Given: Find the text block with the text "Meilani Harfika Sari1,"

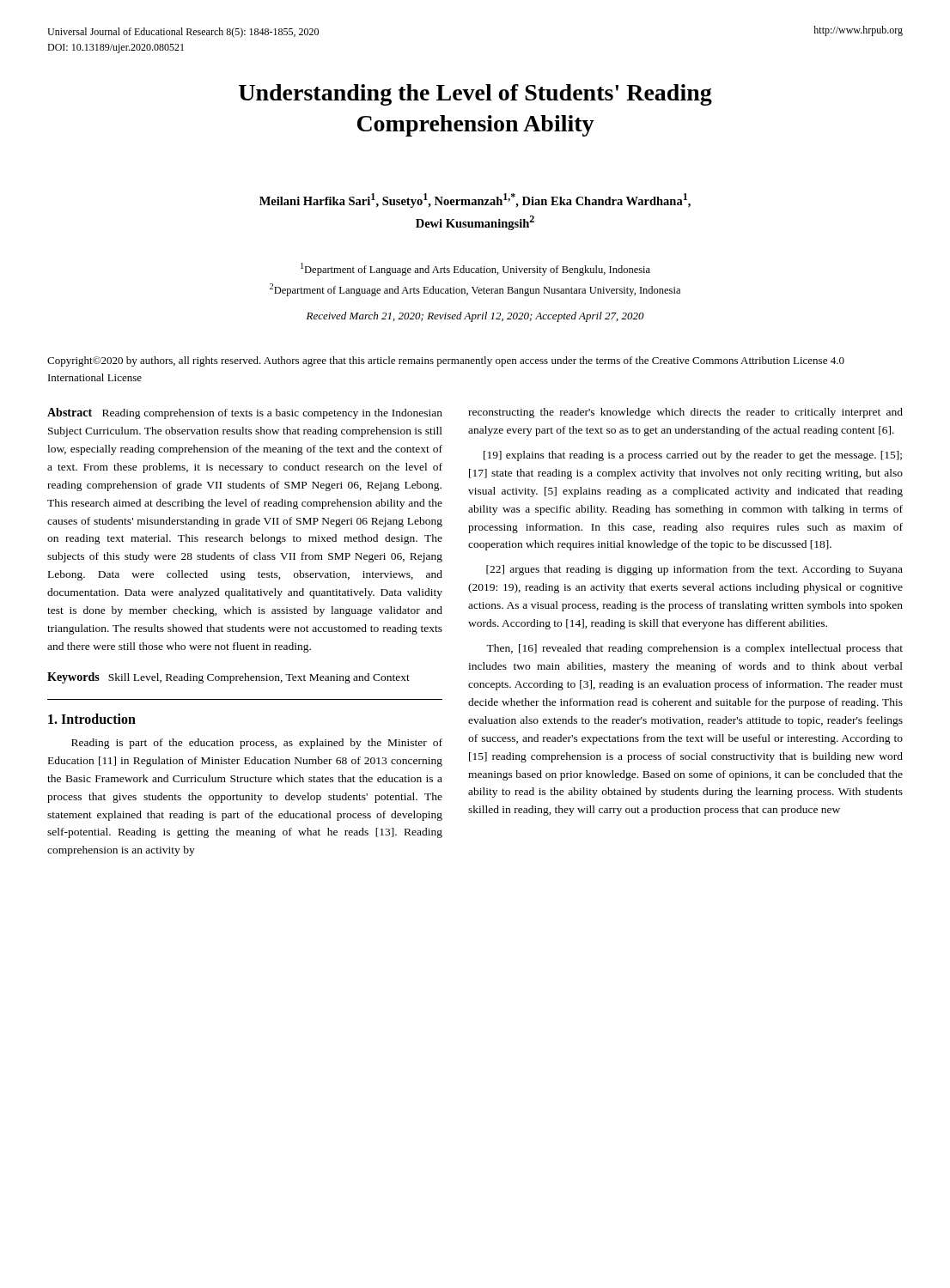Looking at the screenshot, I should 475,211.
